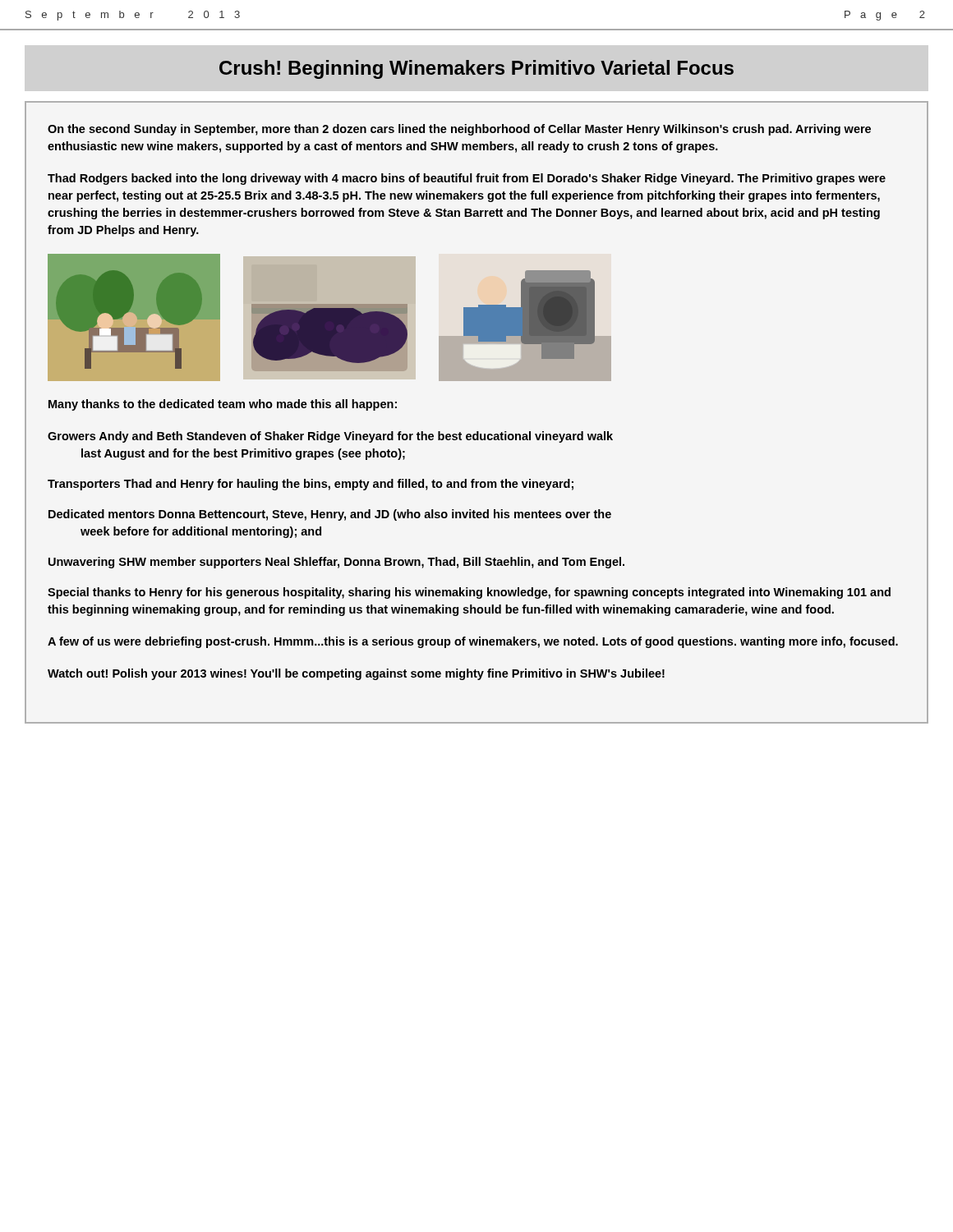
Task: Navigate to the text starting "Crush! Beginning Winemakers Primitivo Varietal Focus"
Action: pos(476,68)
